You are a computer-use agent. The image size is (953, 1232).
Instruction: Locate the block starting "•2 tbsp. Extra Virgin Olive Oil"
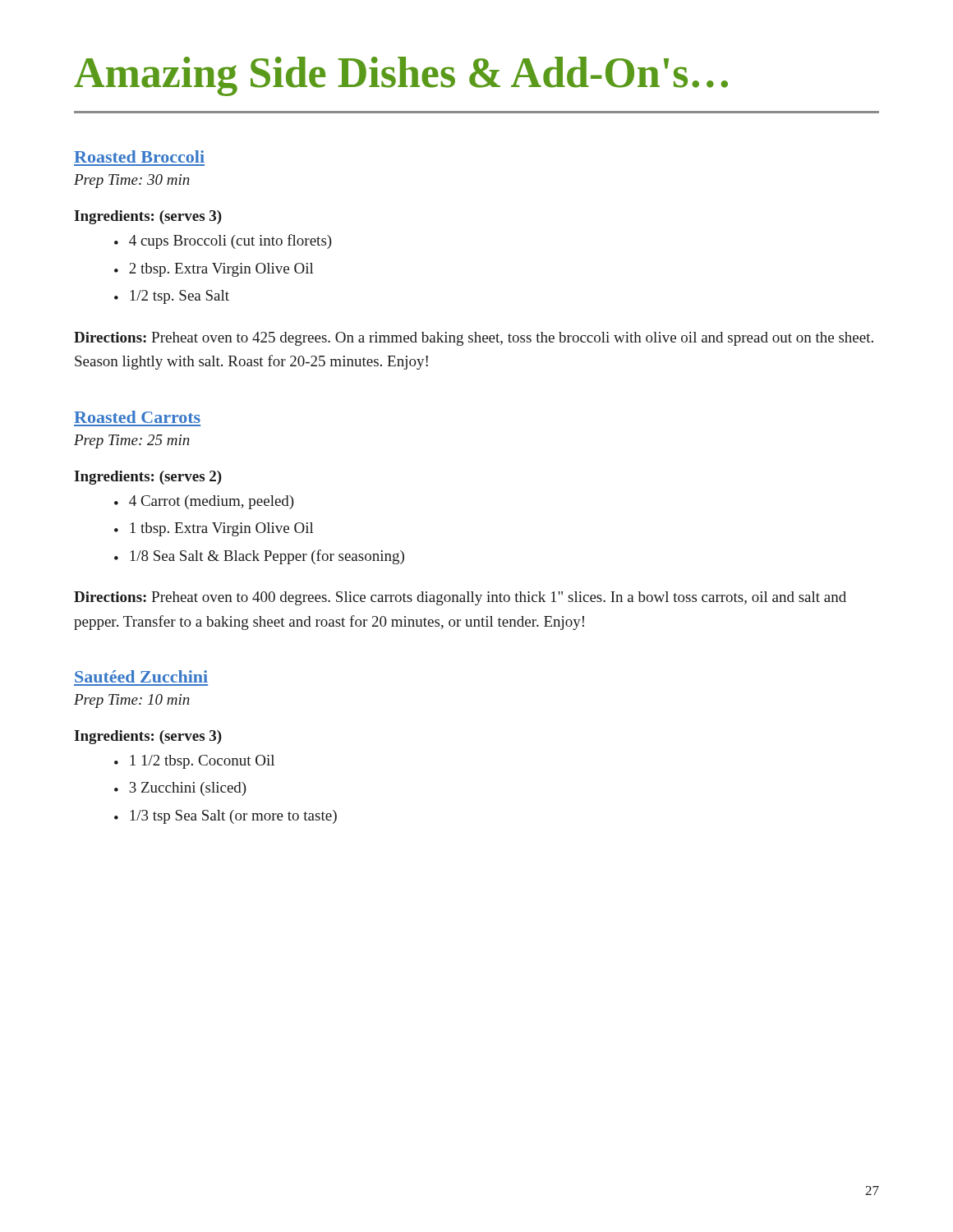pyautogui.click(x=214, y=271)
